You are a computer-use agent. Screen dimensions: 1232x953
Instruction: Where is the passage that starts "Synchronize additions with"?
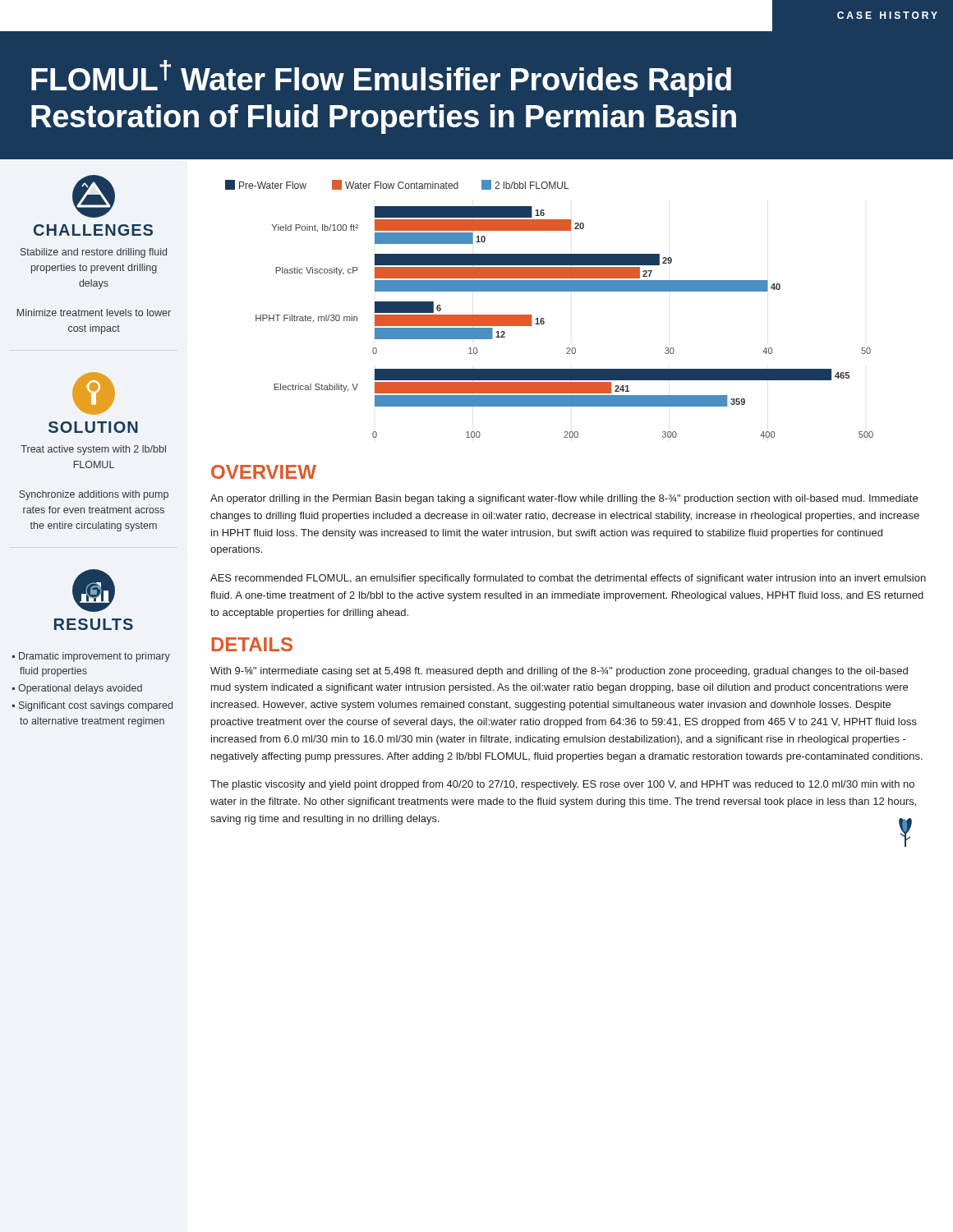(x=94, y=510)
